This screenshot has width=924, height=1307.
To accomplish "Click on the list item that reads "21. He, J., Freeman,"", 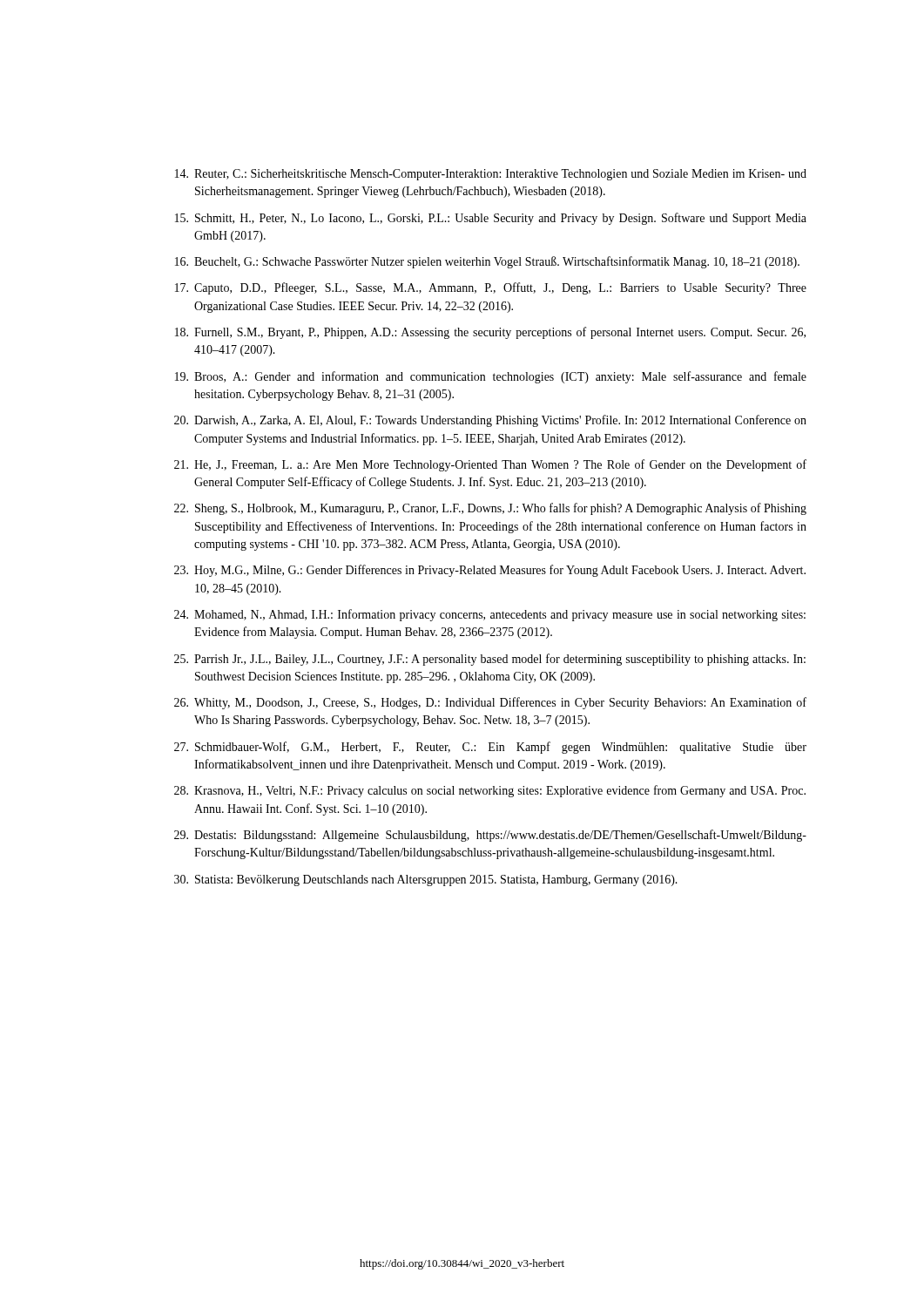I will point(484,474).
